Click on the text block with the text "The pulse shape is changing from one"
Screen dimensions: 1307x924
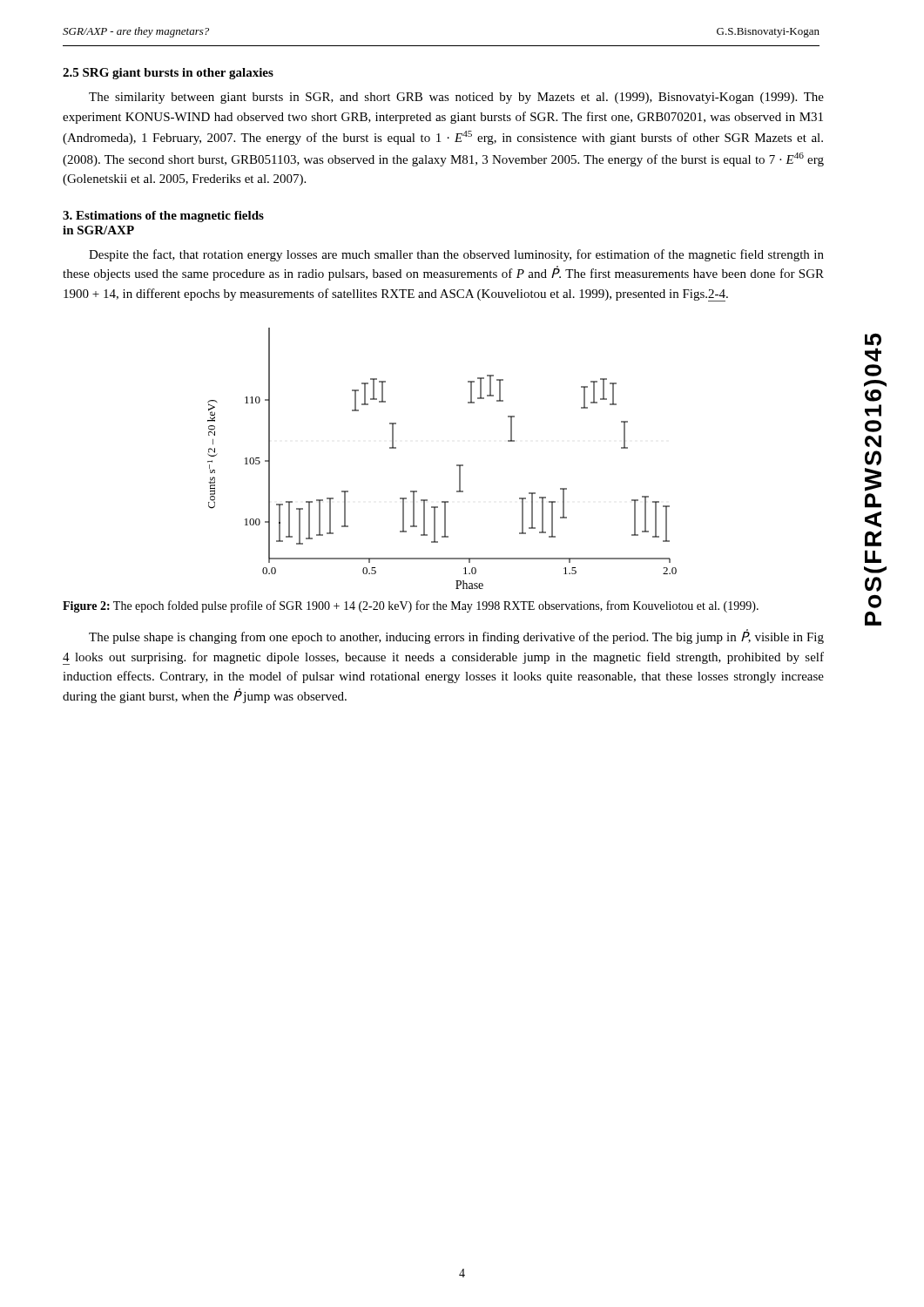click(443, 667)
